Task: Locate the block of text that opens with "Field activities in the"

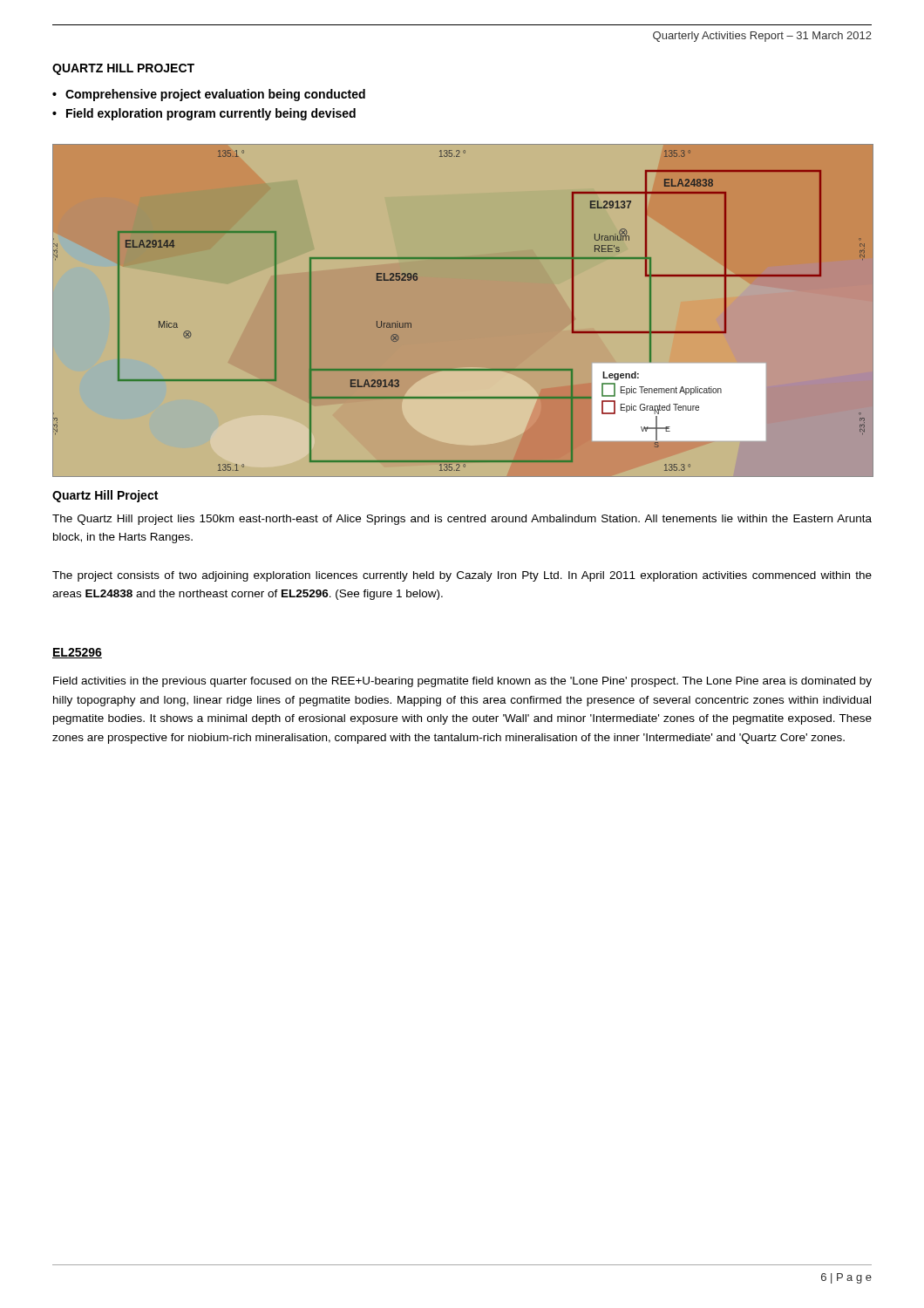Action: click(462, 709)
